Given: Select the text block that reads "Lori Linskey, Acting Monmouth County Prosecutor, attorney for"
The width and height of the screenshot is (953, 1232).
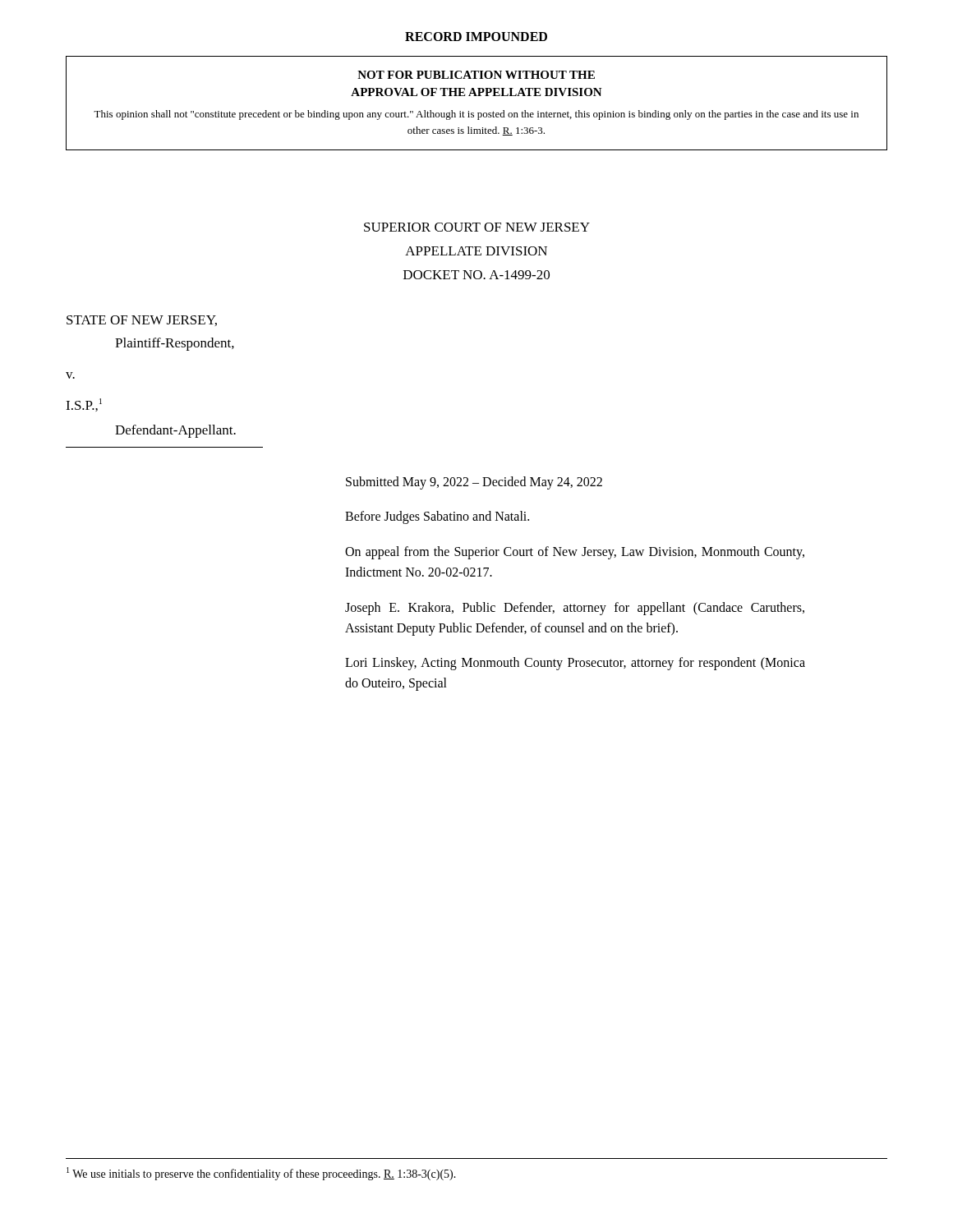Looking at the screenshot, I should (x=575, y=674).
